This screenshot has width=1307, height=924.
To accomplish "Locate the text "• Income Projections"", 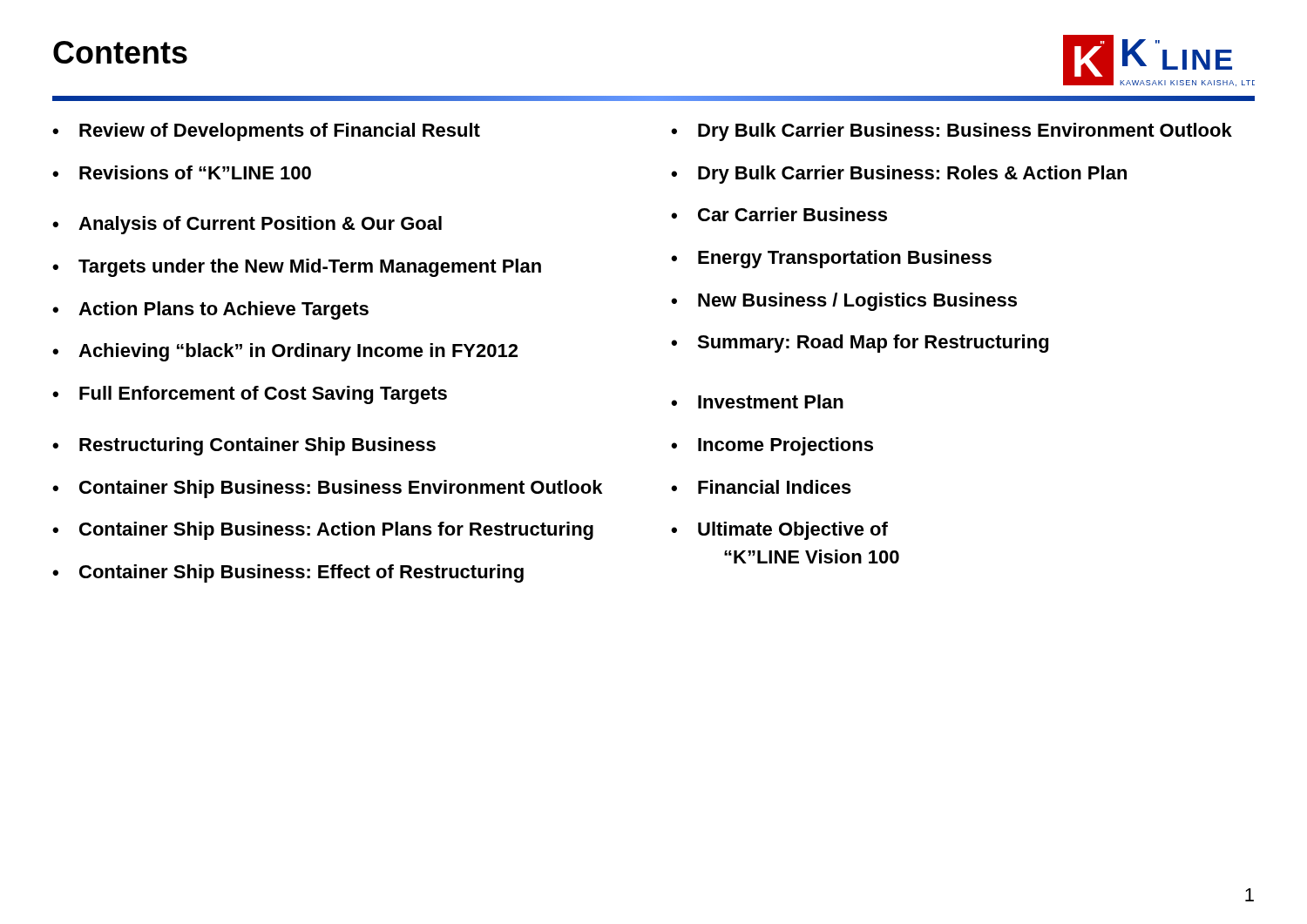I will (x=772, y=446).
